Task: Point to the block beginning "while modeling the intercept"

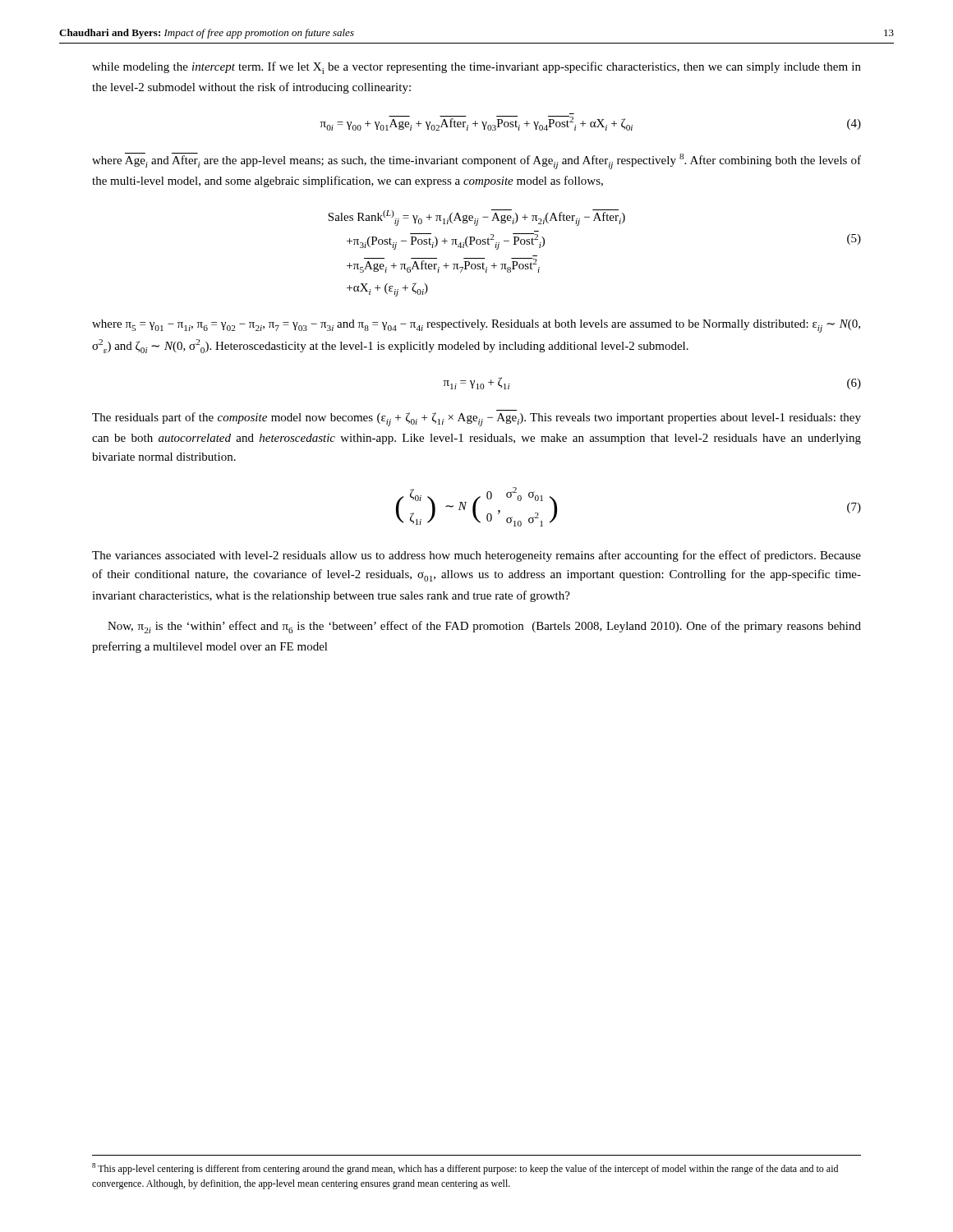Action: coord(476,77)
